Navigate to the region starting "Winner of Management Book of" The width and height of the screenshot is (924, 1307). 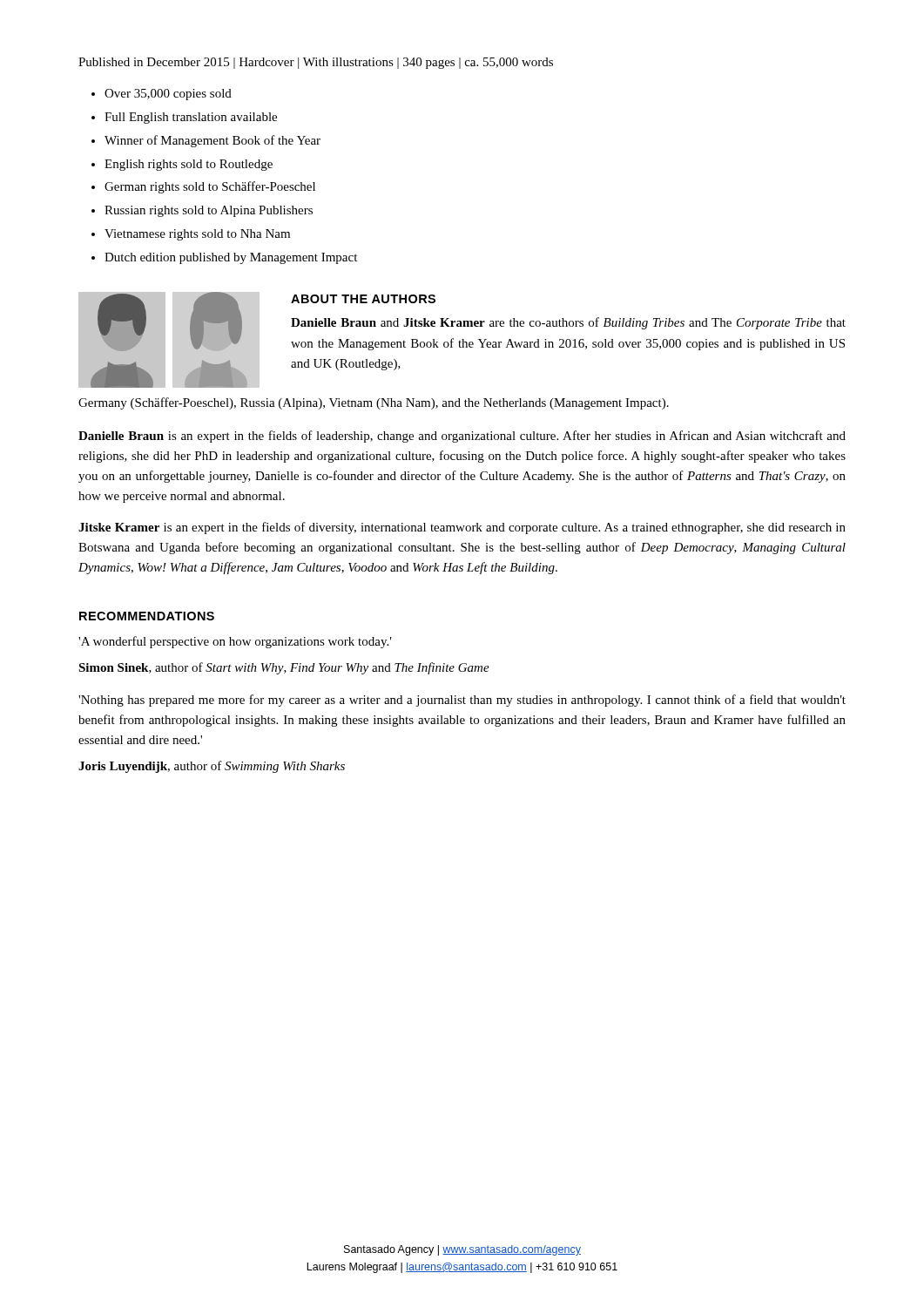(x=213, y=140)
